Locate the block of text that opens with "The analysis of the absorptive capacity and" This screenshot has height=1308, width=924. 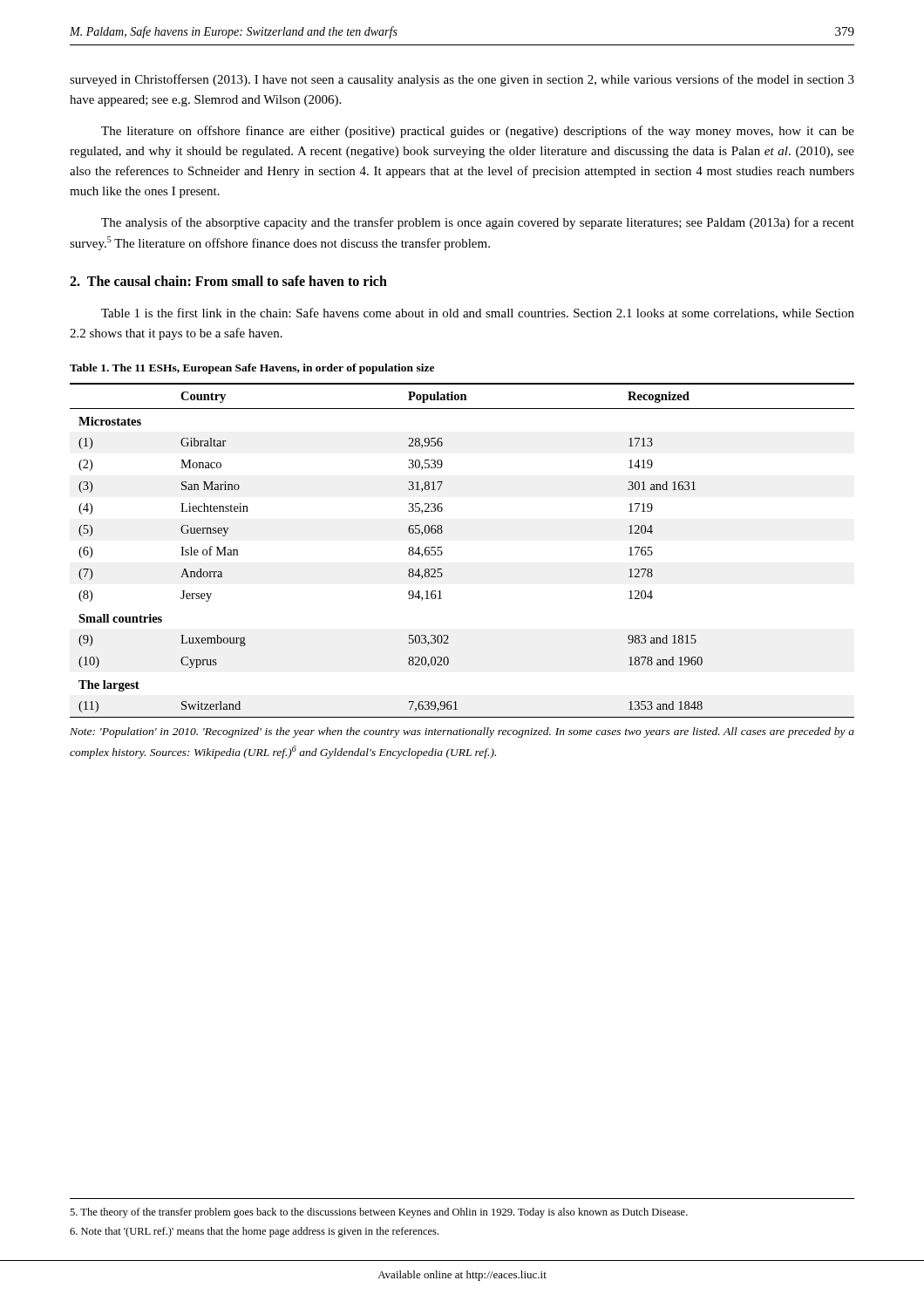pyautogui.click(x=462, y=233)
